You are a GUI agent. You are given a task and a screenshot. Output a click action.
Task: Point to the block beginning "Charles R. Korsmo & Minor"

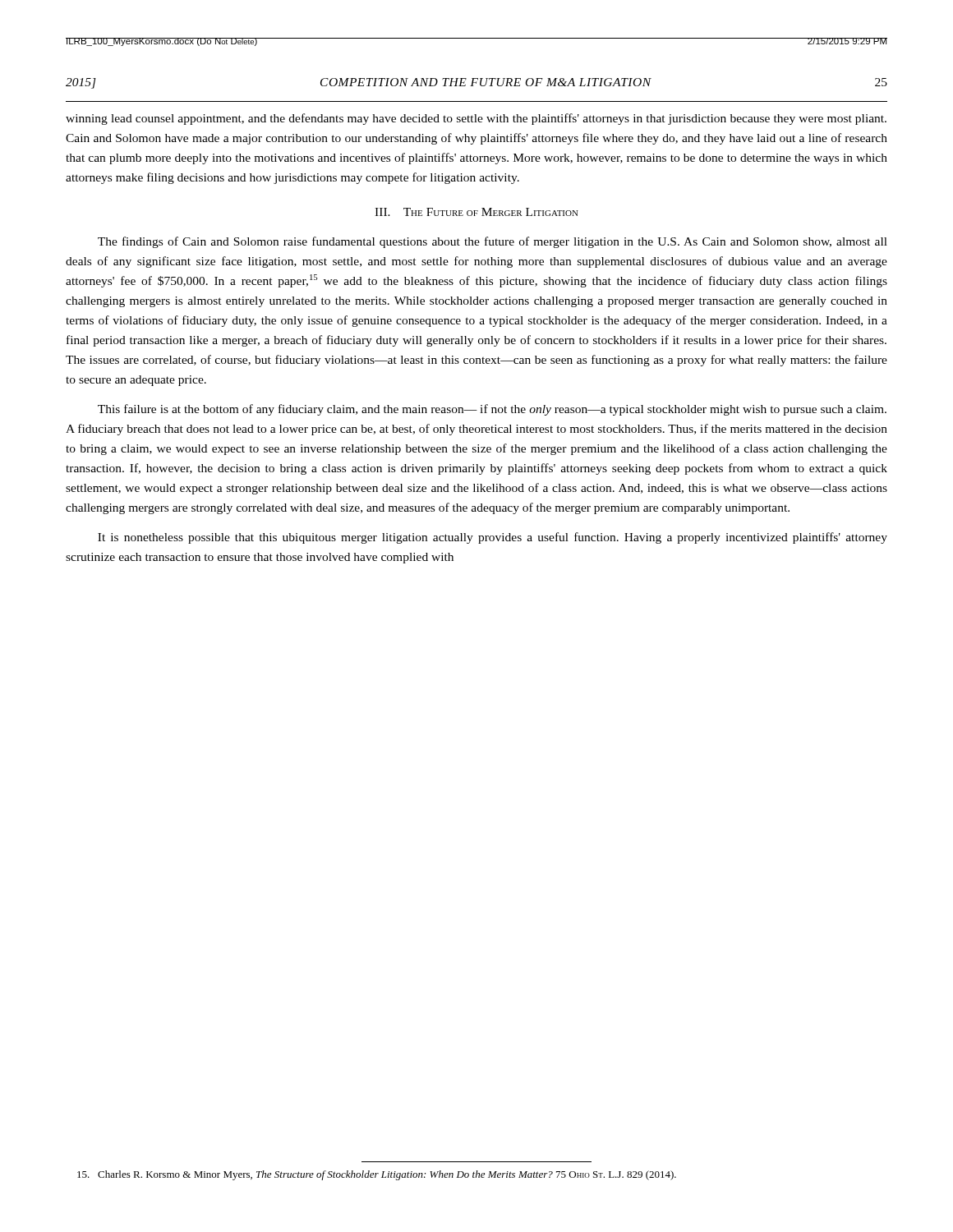tap(371, 1174)
